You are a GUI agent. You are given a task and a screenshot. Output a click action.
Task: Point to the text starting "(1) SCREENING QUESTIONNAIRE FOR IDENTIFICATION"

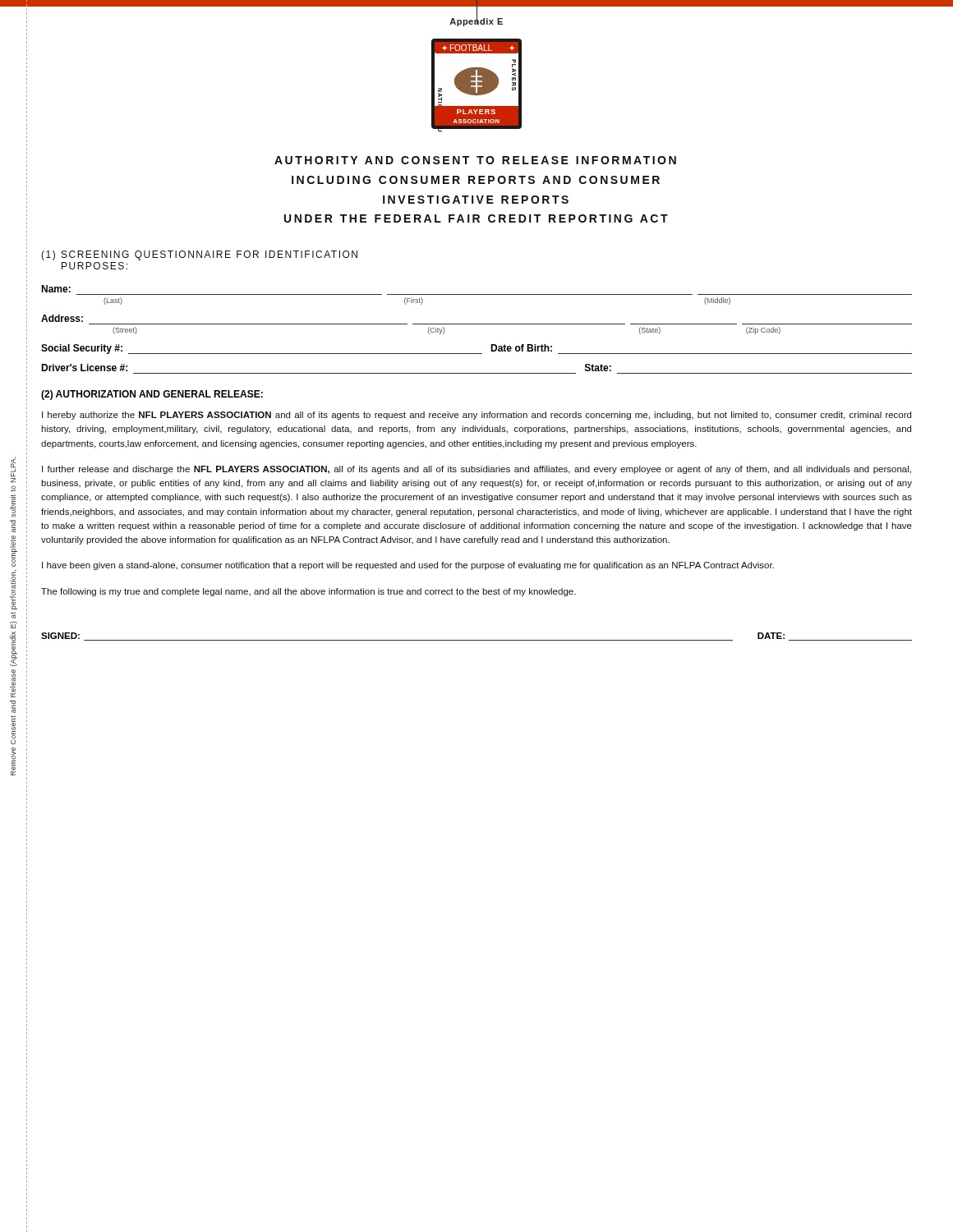(x=200, y=261)
